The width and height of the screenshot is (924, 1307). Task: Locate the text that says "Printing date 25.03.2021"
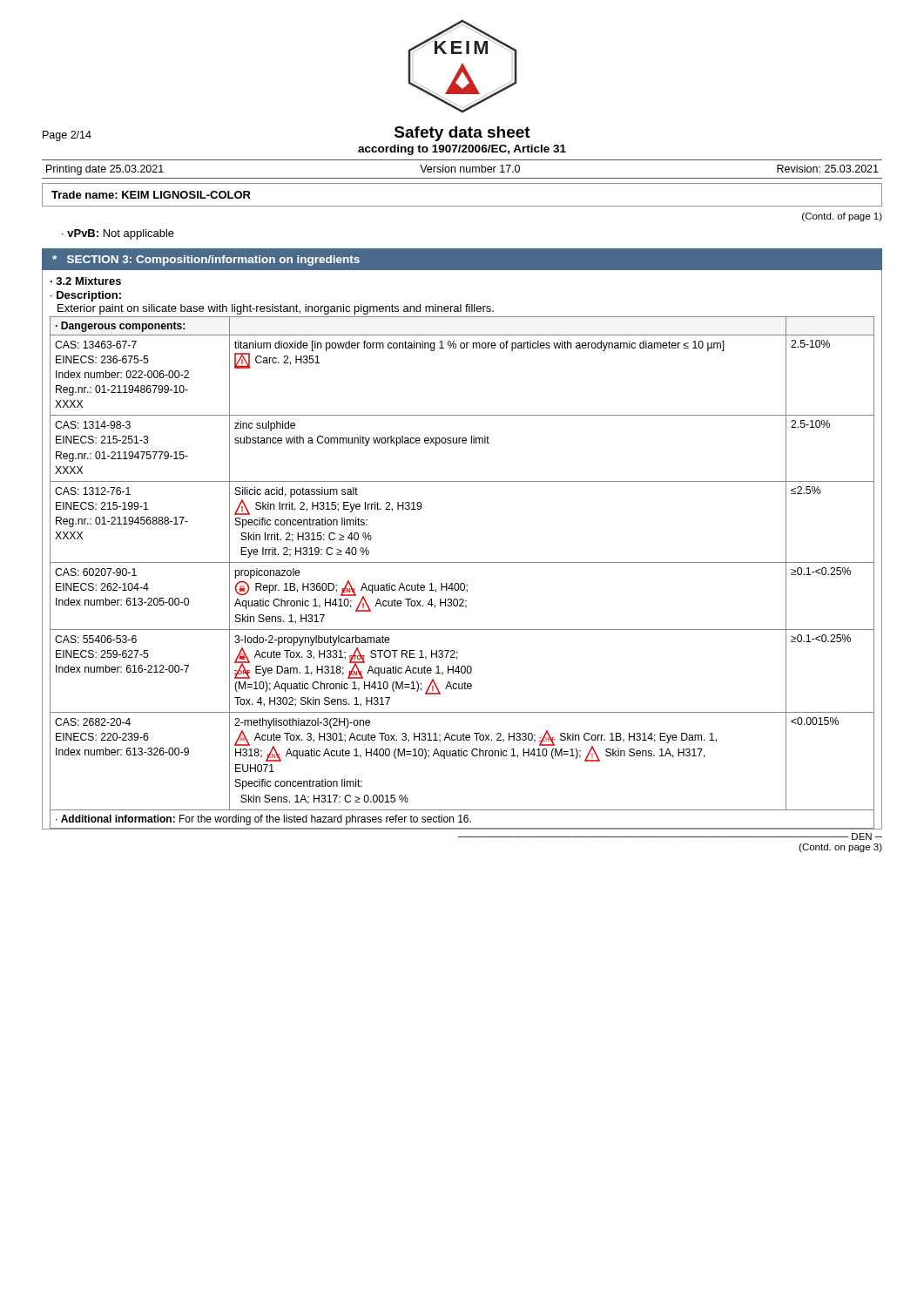coord(105,169)
